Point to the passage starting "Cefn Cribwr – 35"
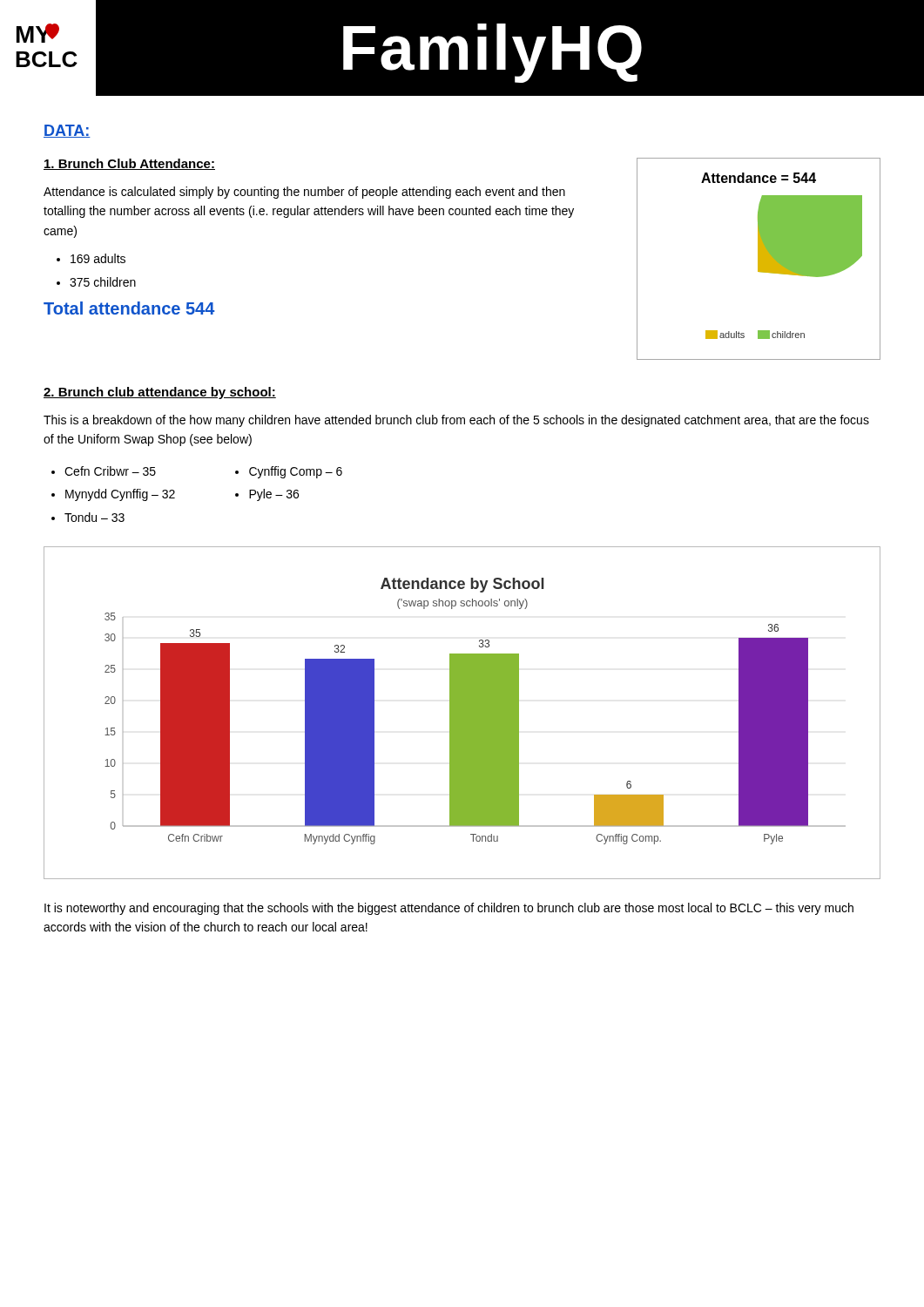Image resolution: width=924 pixels, height=1307 pixels. pos(110,471)
